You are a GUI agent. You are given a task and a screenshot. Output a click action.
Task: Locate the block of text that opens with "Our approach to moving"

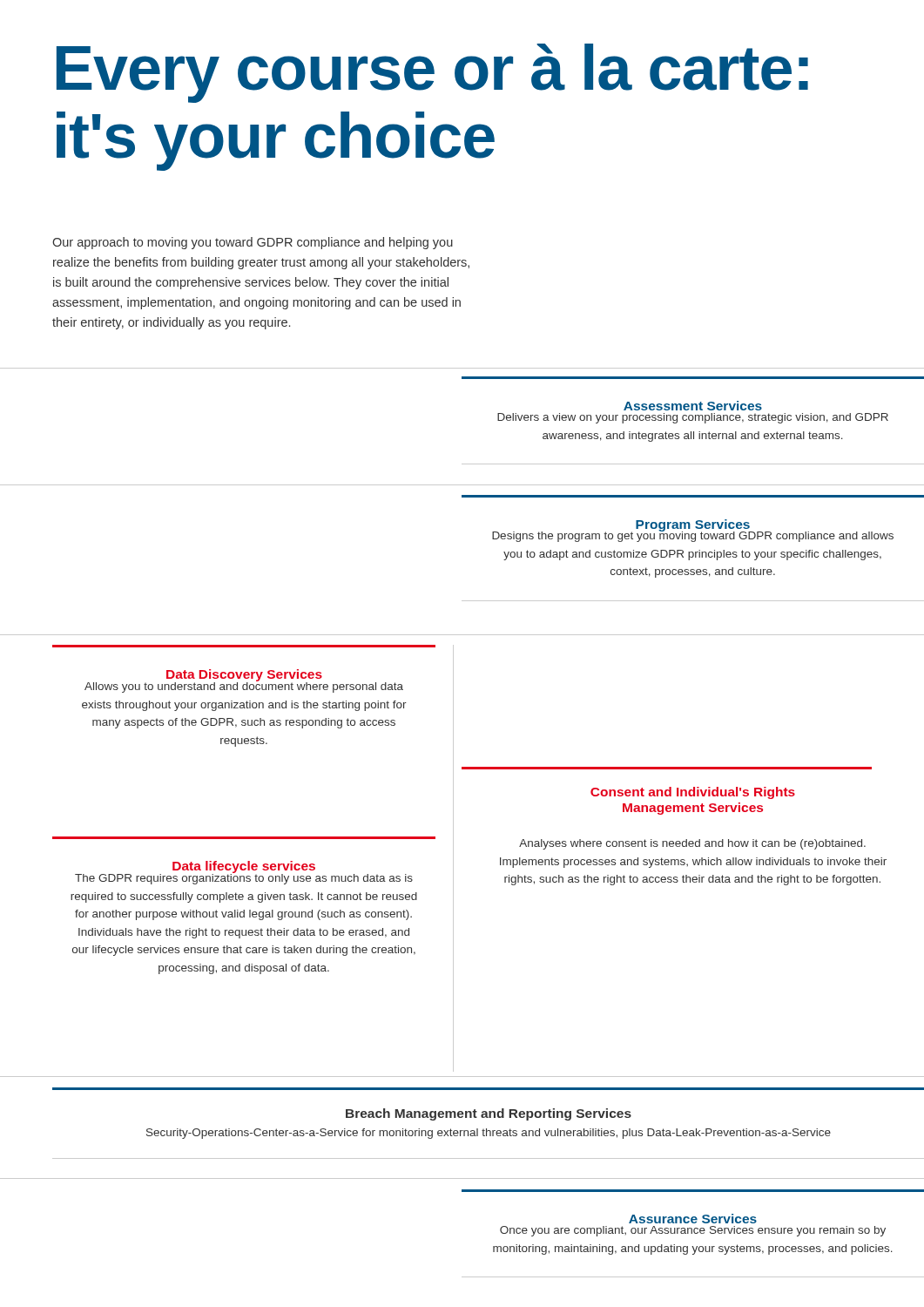[261, 282]
